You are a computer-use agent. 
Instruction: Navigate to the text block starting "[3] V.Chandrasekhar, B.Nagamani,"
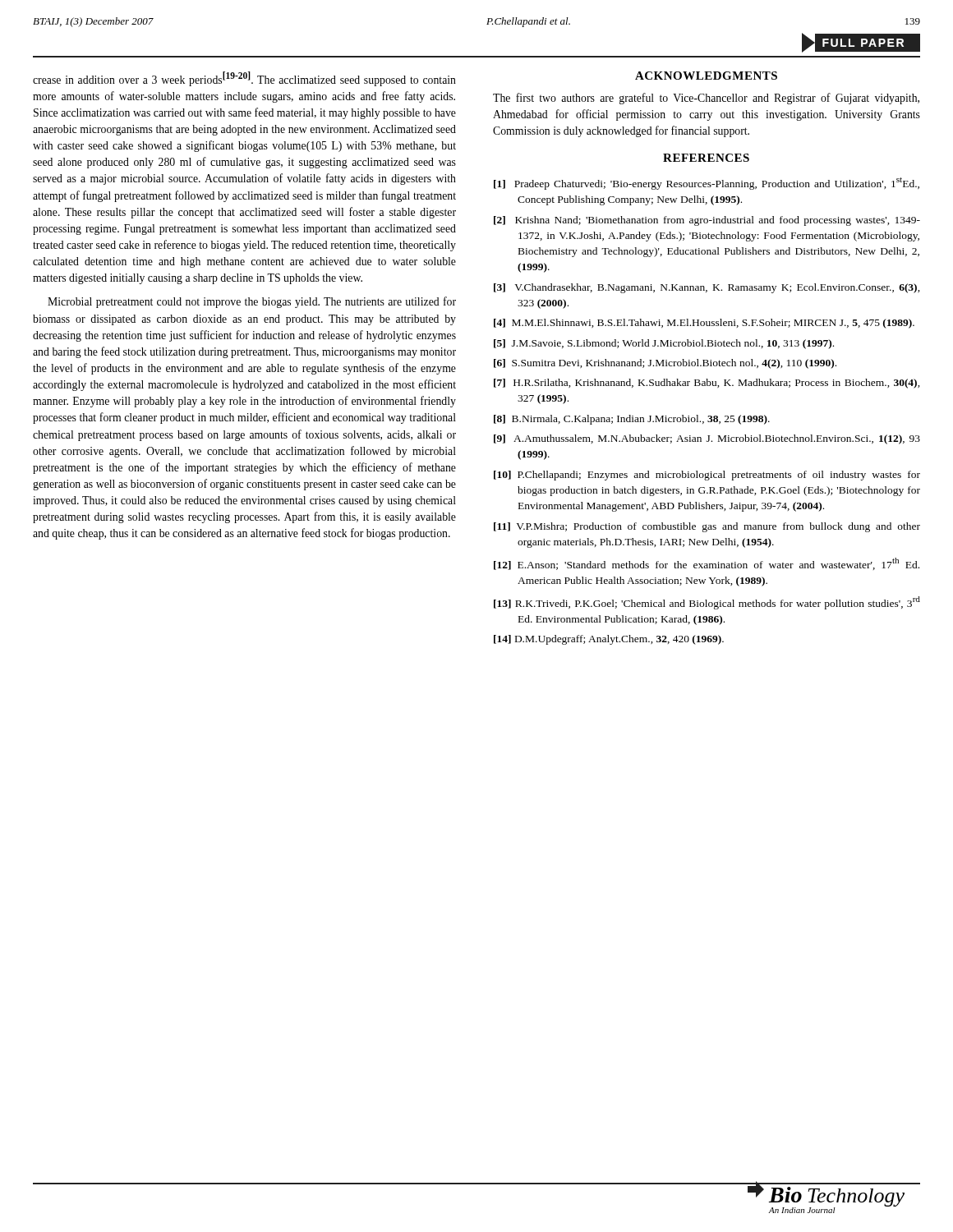707,295
